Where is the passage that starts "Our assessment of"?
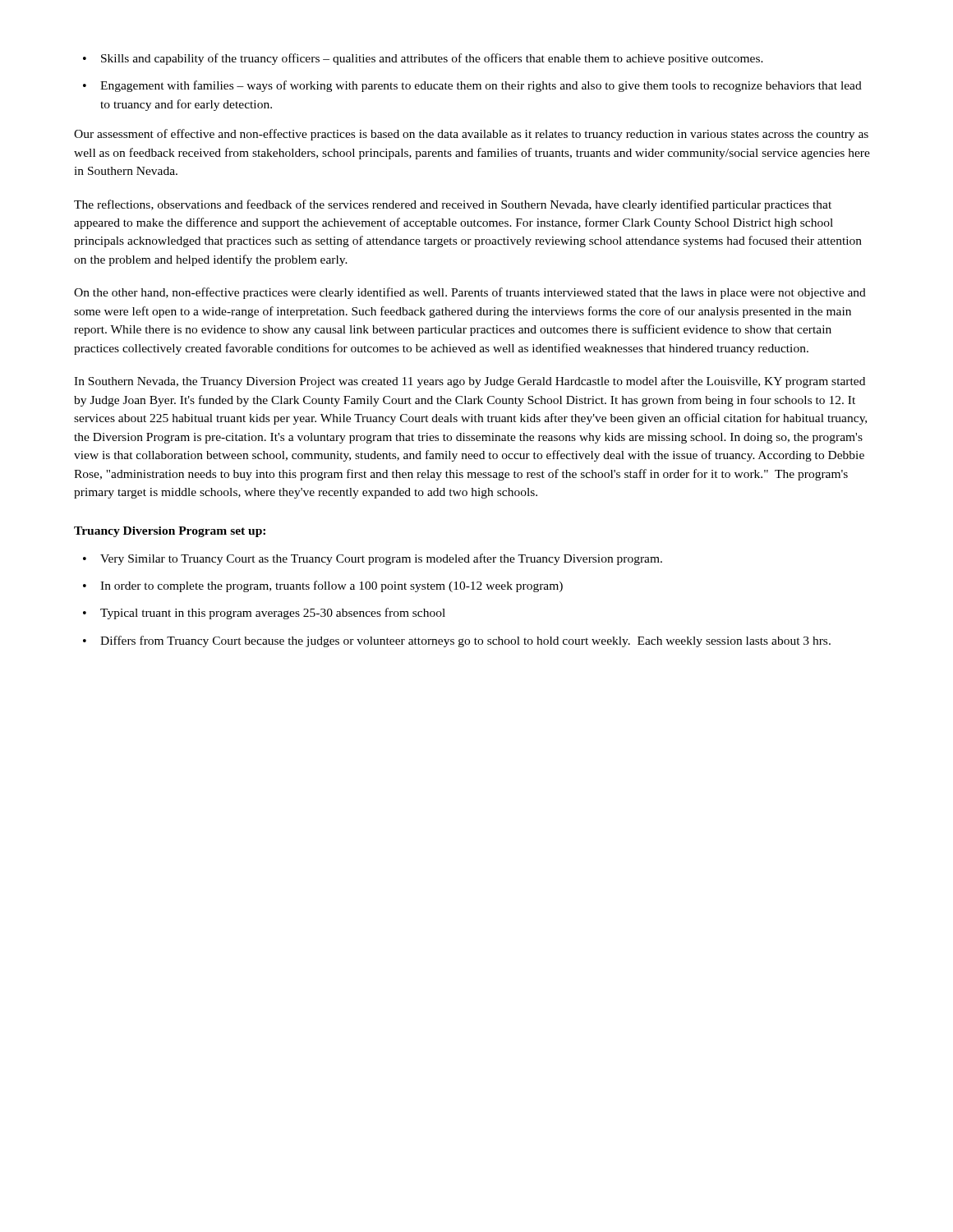This screenshot has width=953, height=1232. (472, 152)
